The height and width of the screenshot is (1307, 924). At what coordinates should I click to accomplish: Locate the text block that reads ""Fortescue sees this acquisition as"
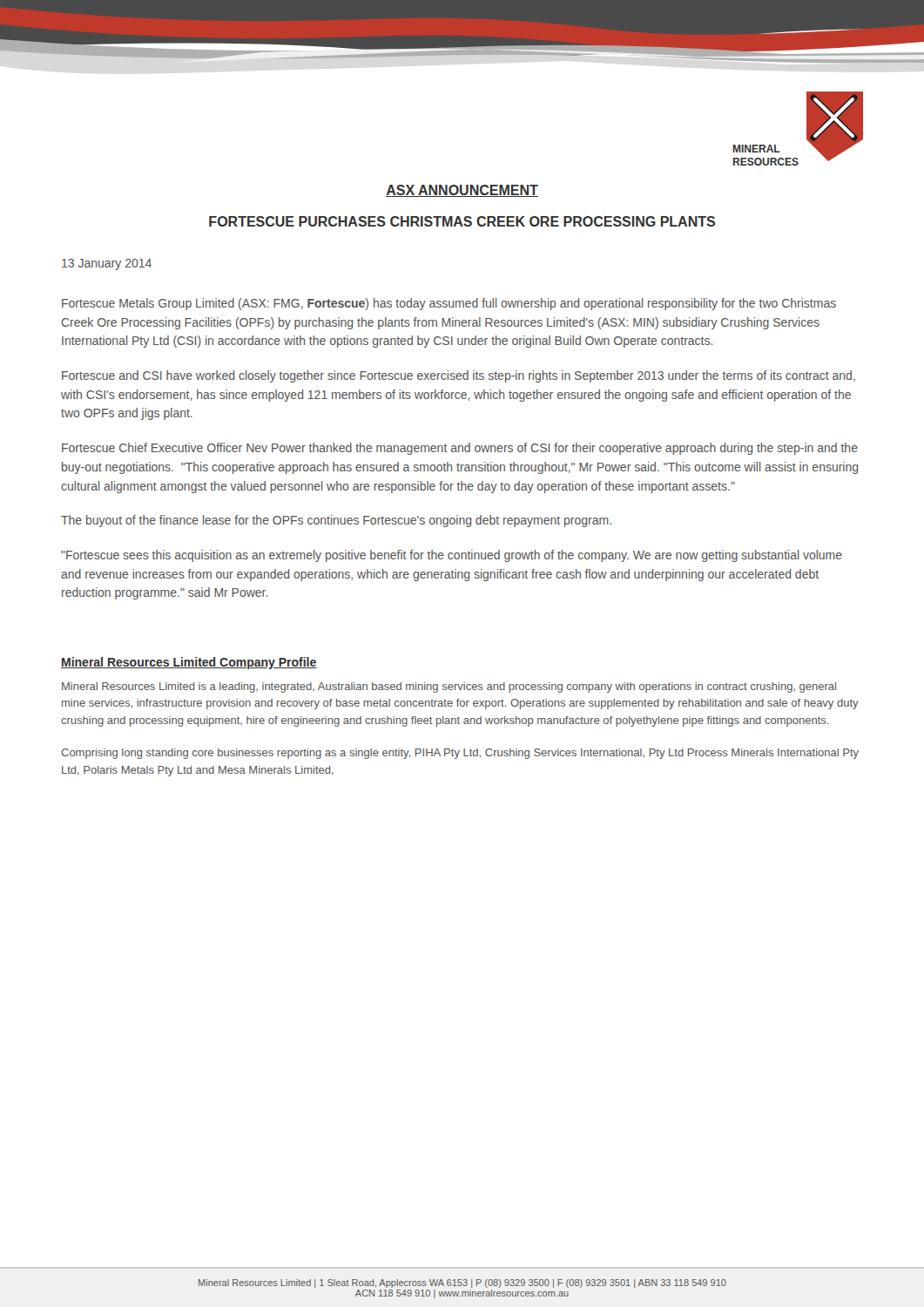point(452,574)
